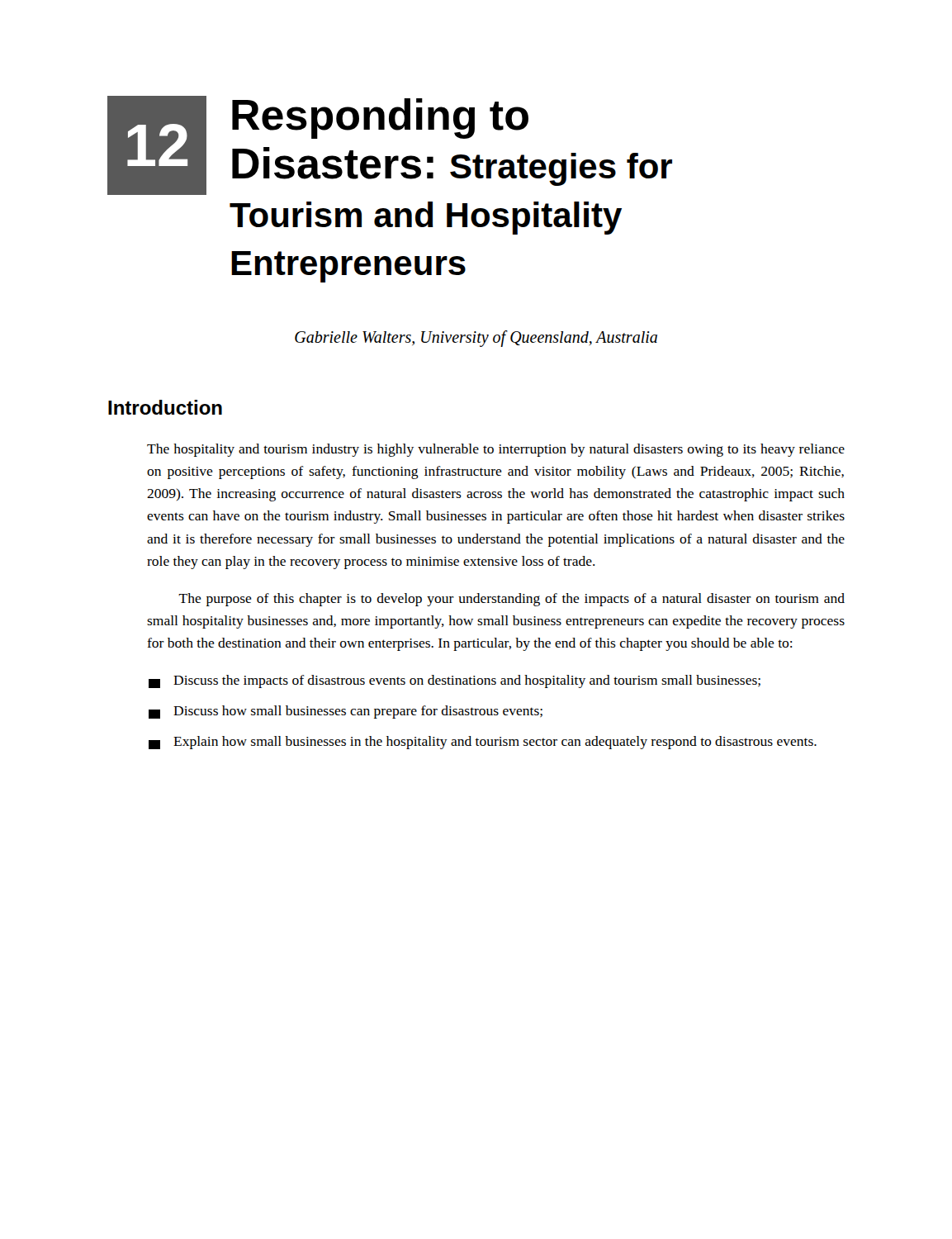Select the element starting "Gabrielle Walters, University of"
This screenshot has height=1239, width=952.
coord(476,337)
